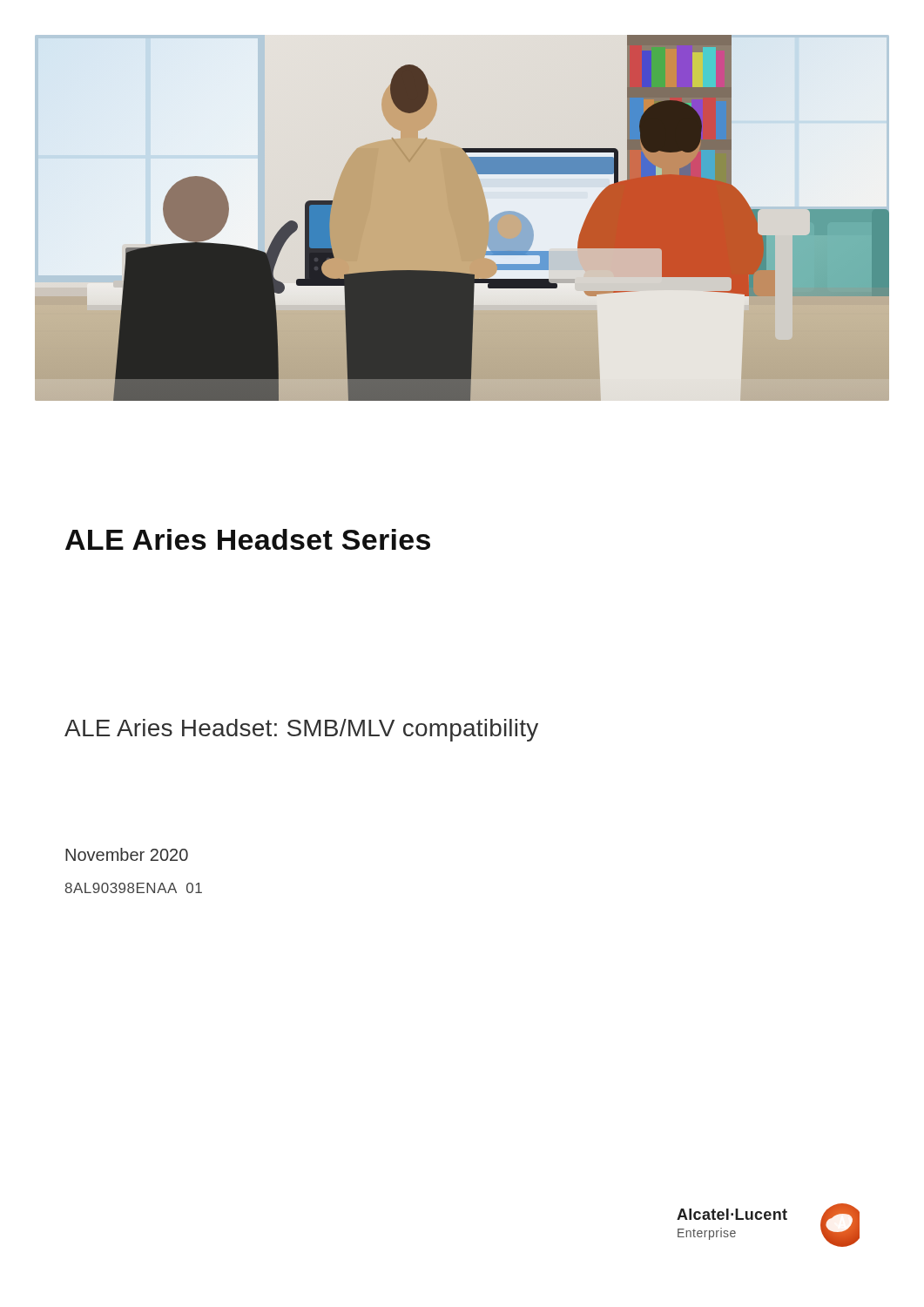Click where it says "8AL90398ENAA 01"

(x=134, y=889)
